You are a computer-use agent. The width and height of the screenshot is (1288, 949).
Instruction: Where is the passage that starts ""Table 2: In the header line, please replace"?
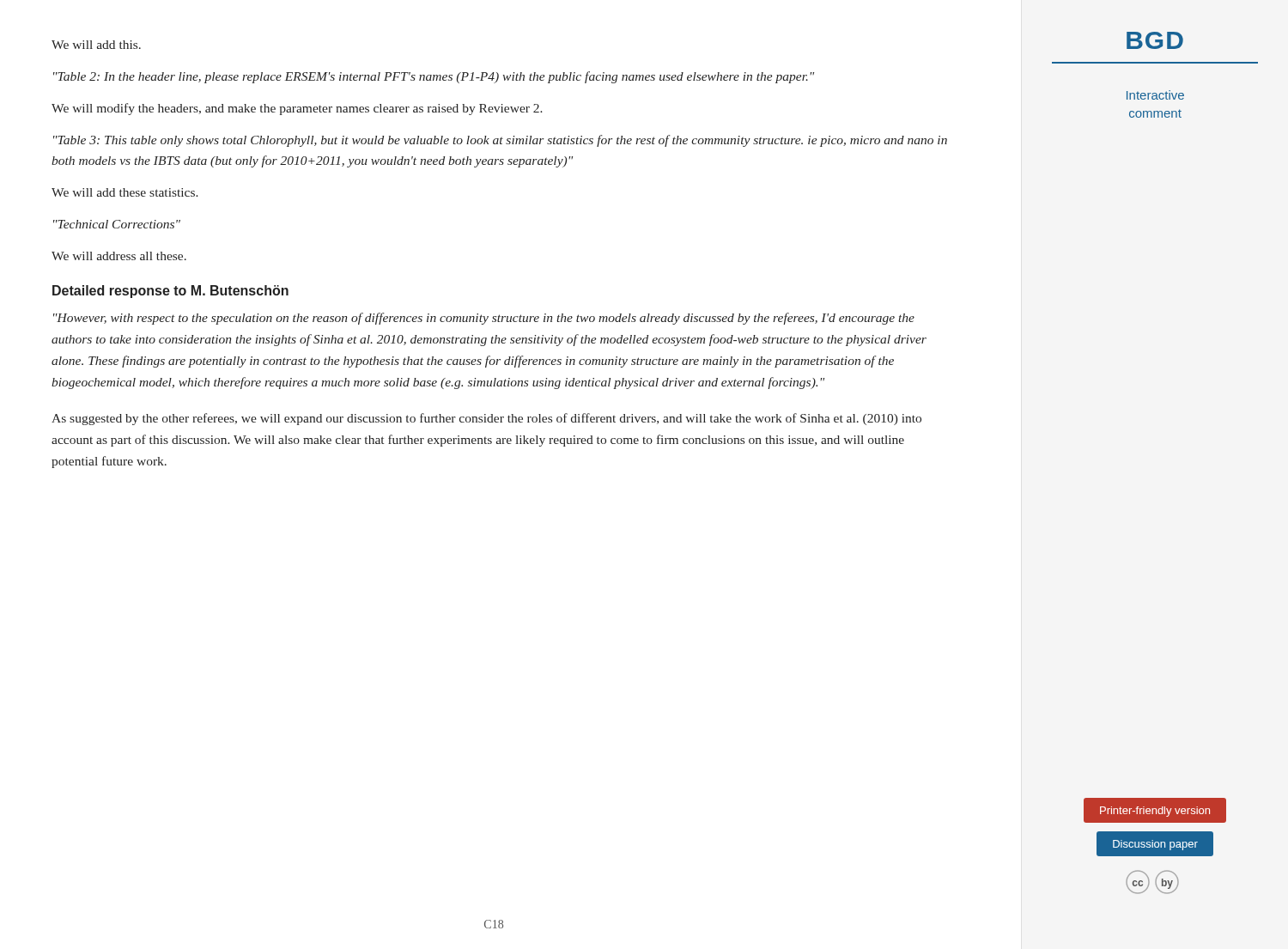(433, 76)
